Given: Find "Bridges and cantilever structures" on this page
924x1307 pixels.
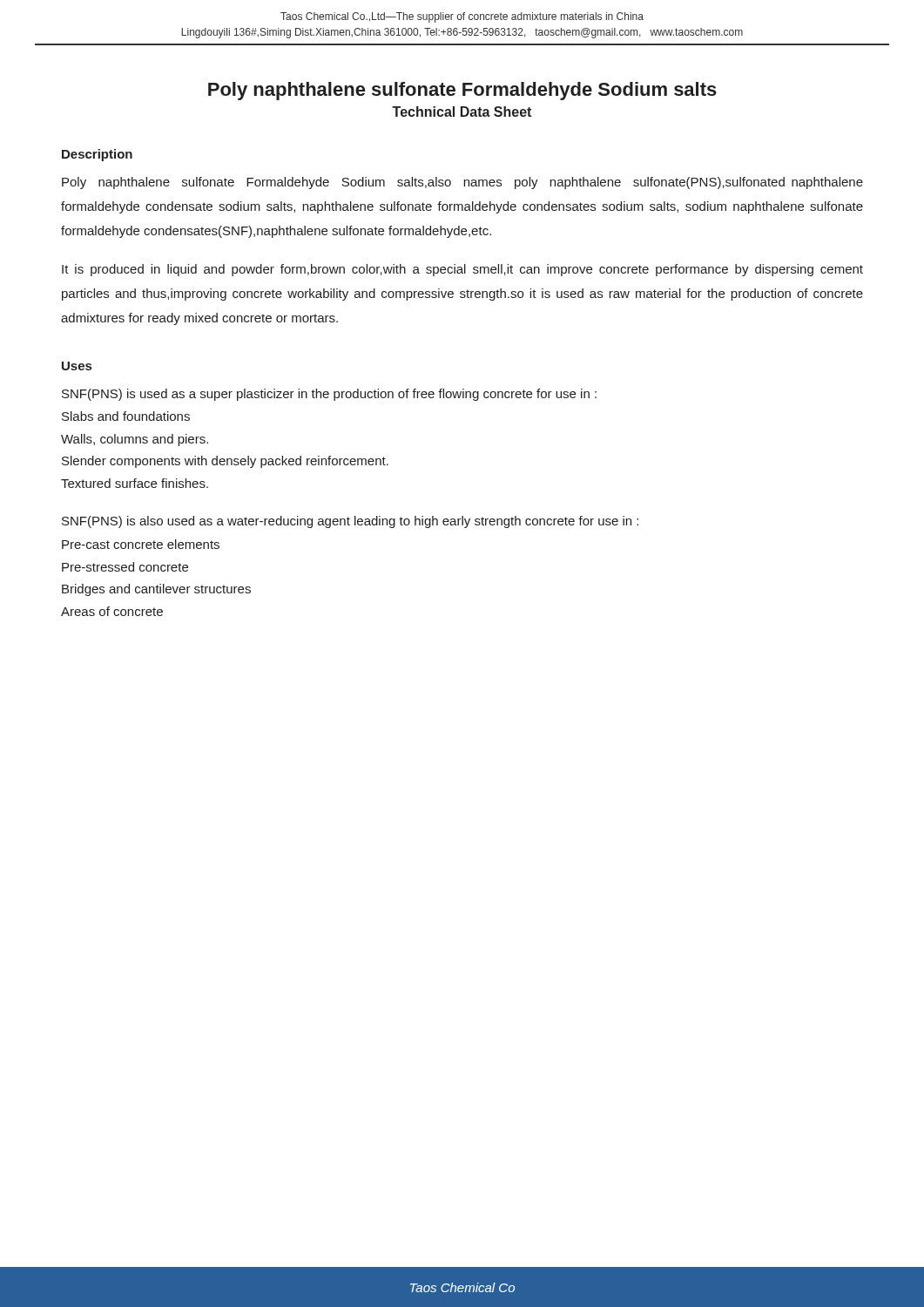Looking at the screenshot, I should (156, 589).
